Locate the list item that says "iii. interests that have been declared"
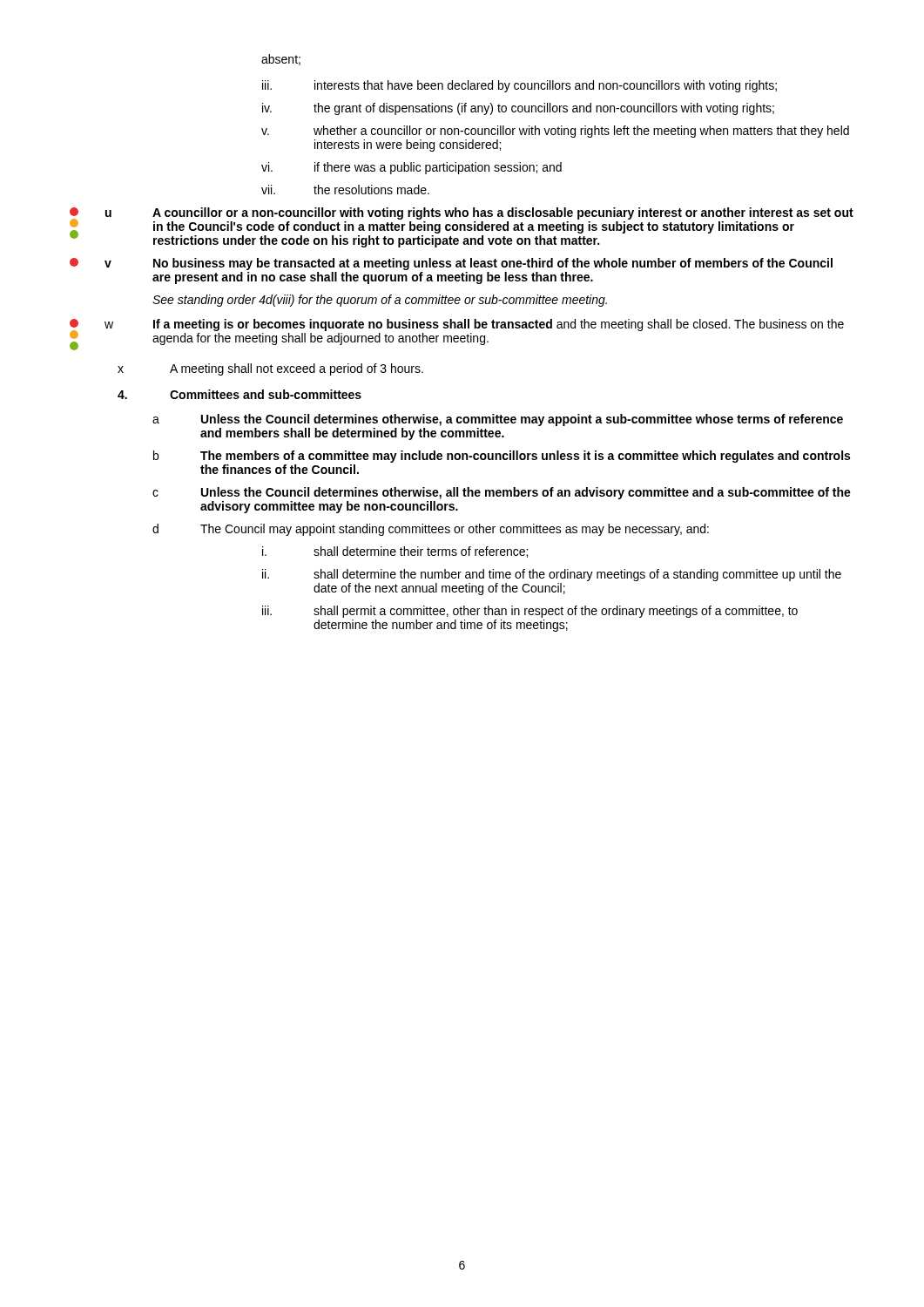The height and width of the screenshot is (1307, 924). (558, 85)
